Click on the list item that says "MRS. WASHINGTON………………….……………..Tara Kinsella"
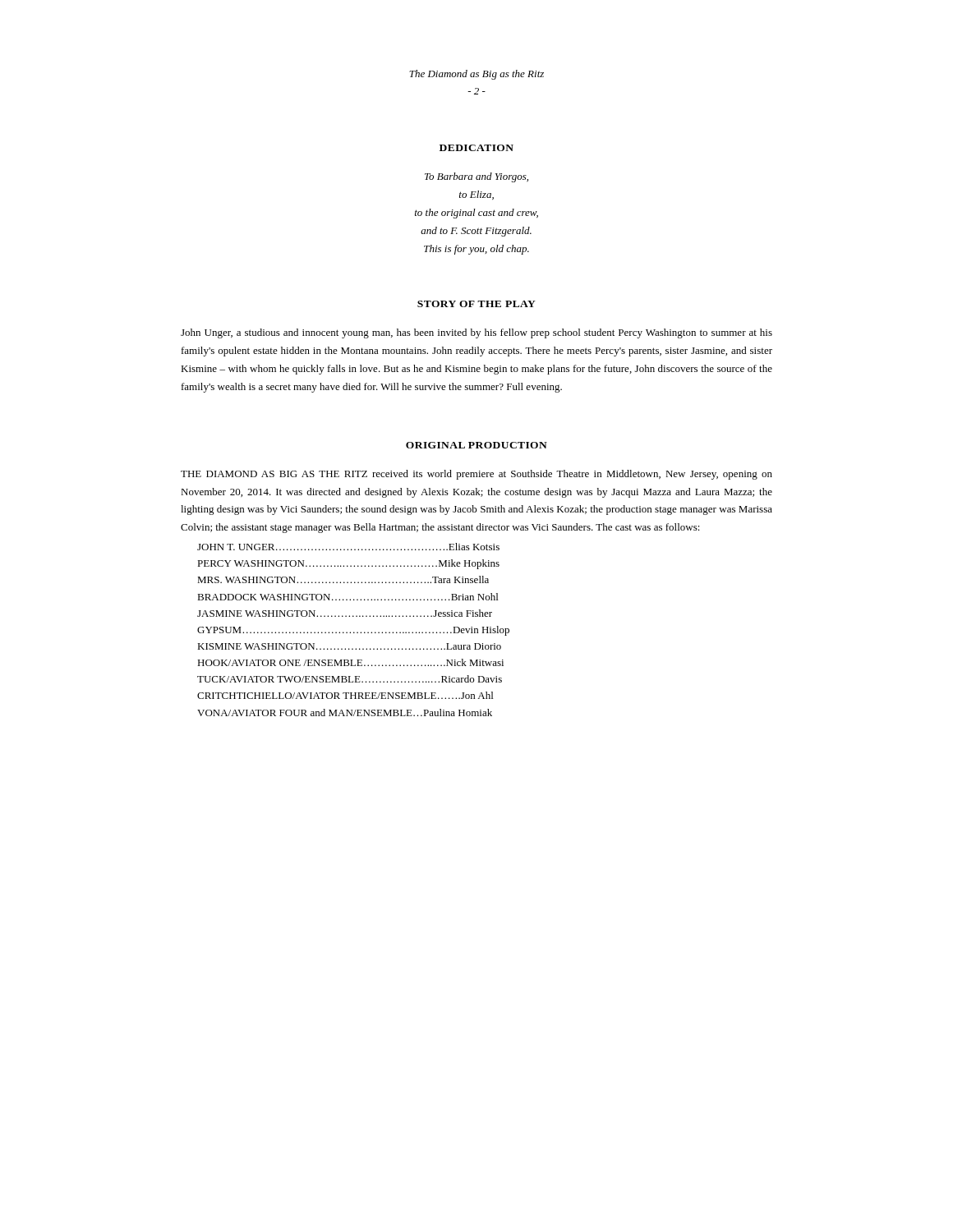The image size is (953, 1232). (343, 580)
